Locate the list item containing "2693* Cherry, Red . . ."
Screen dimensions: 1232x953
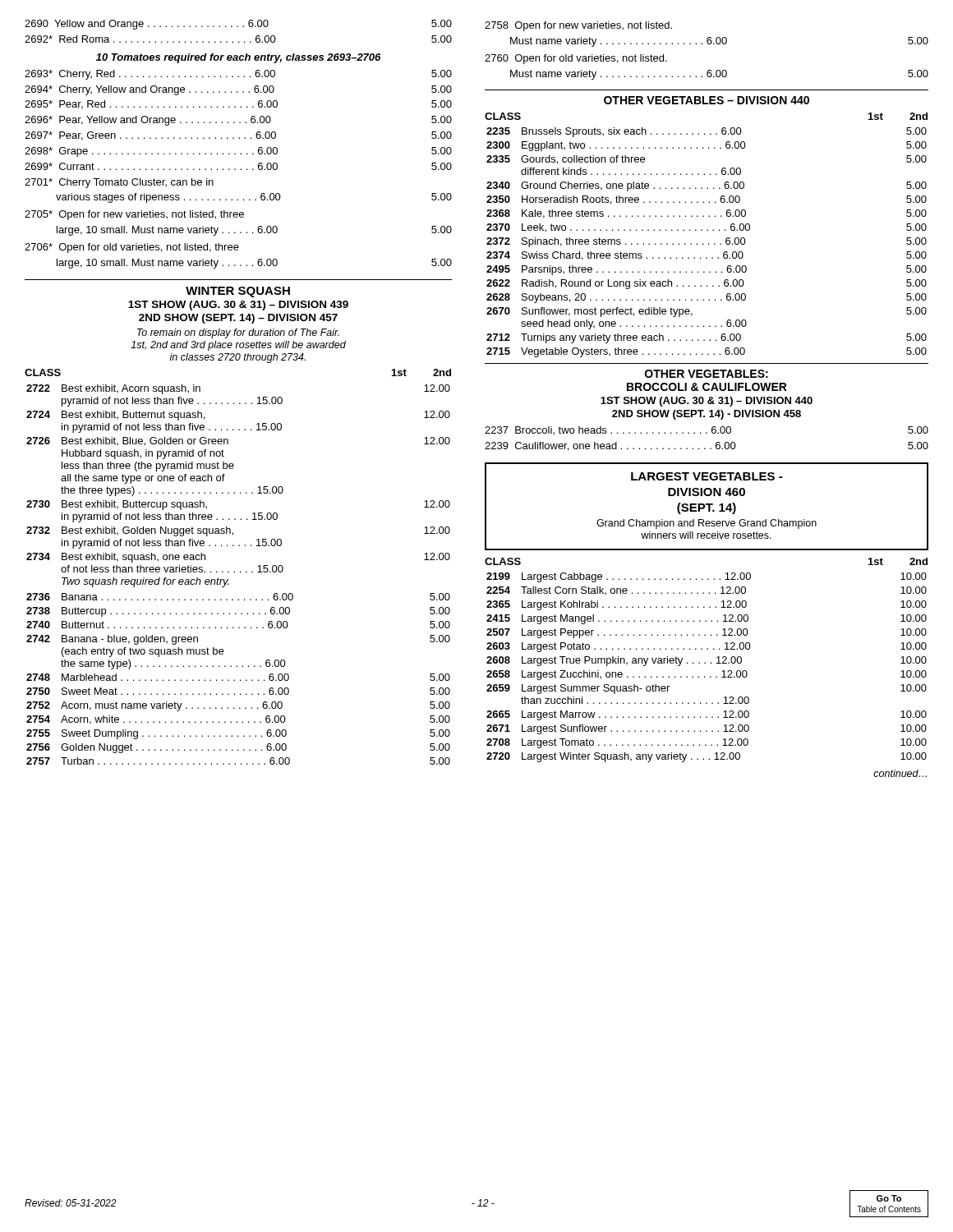(x=238, y=74)
